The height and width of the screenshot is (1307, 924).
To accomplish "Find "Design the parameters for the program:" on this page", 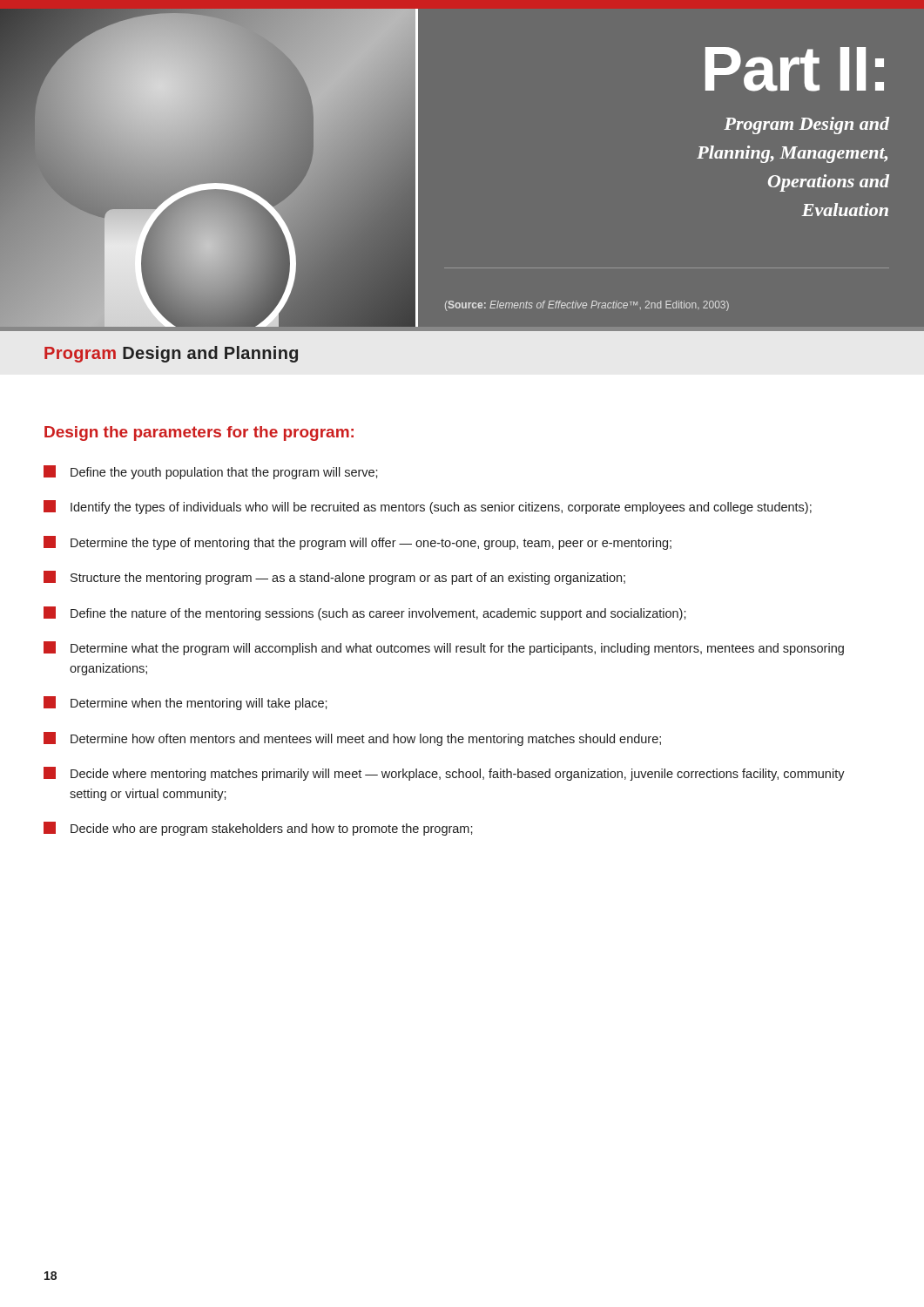I will click(199, 432).
